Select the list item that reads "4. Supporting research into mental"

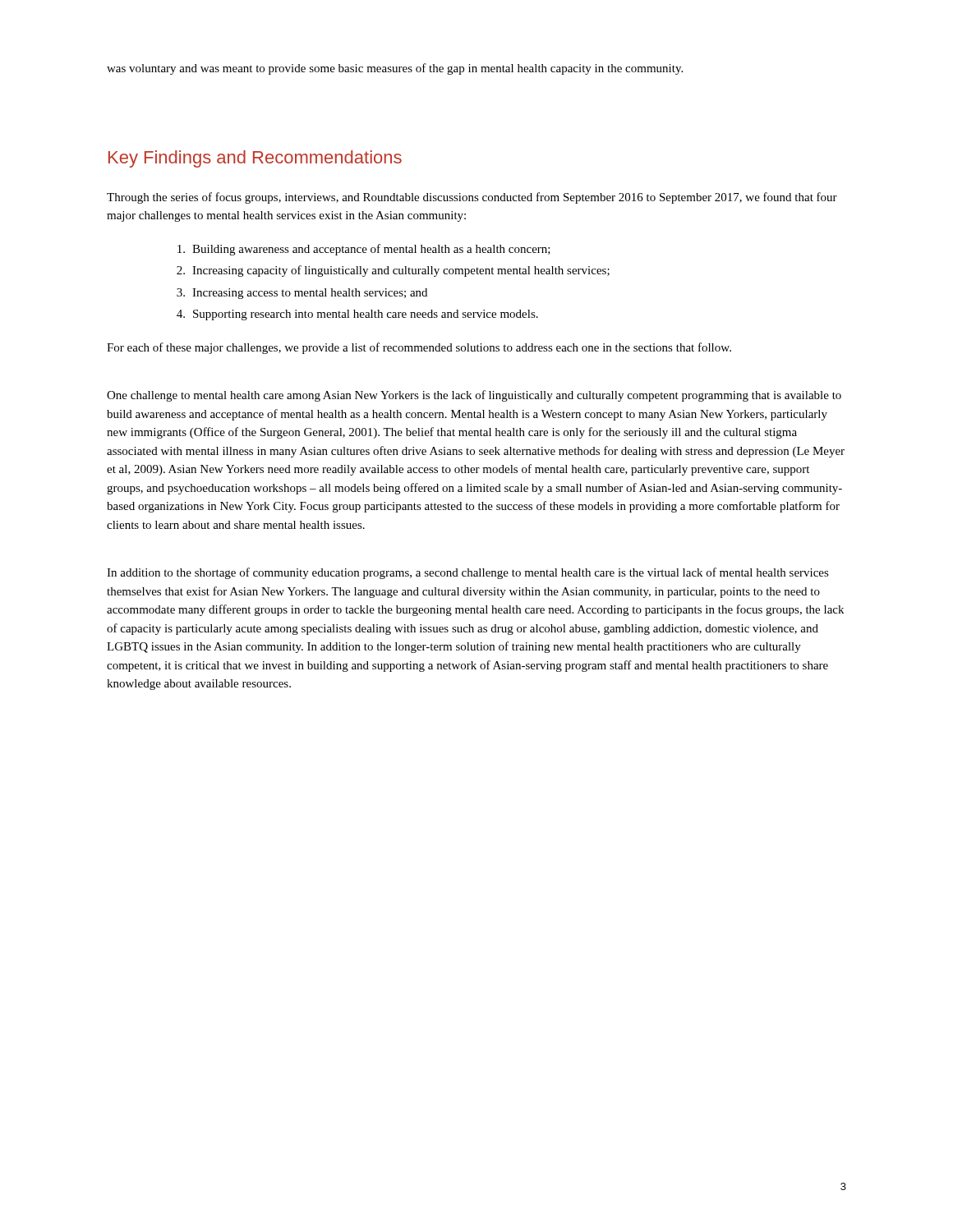(501, 314)
